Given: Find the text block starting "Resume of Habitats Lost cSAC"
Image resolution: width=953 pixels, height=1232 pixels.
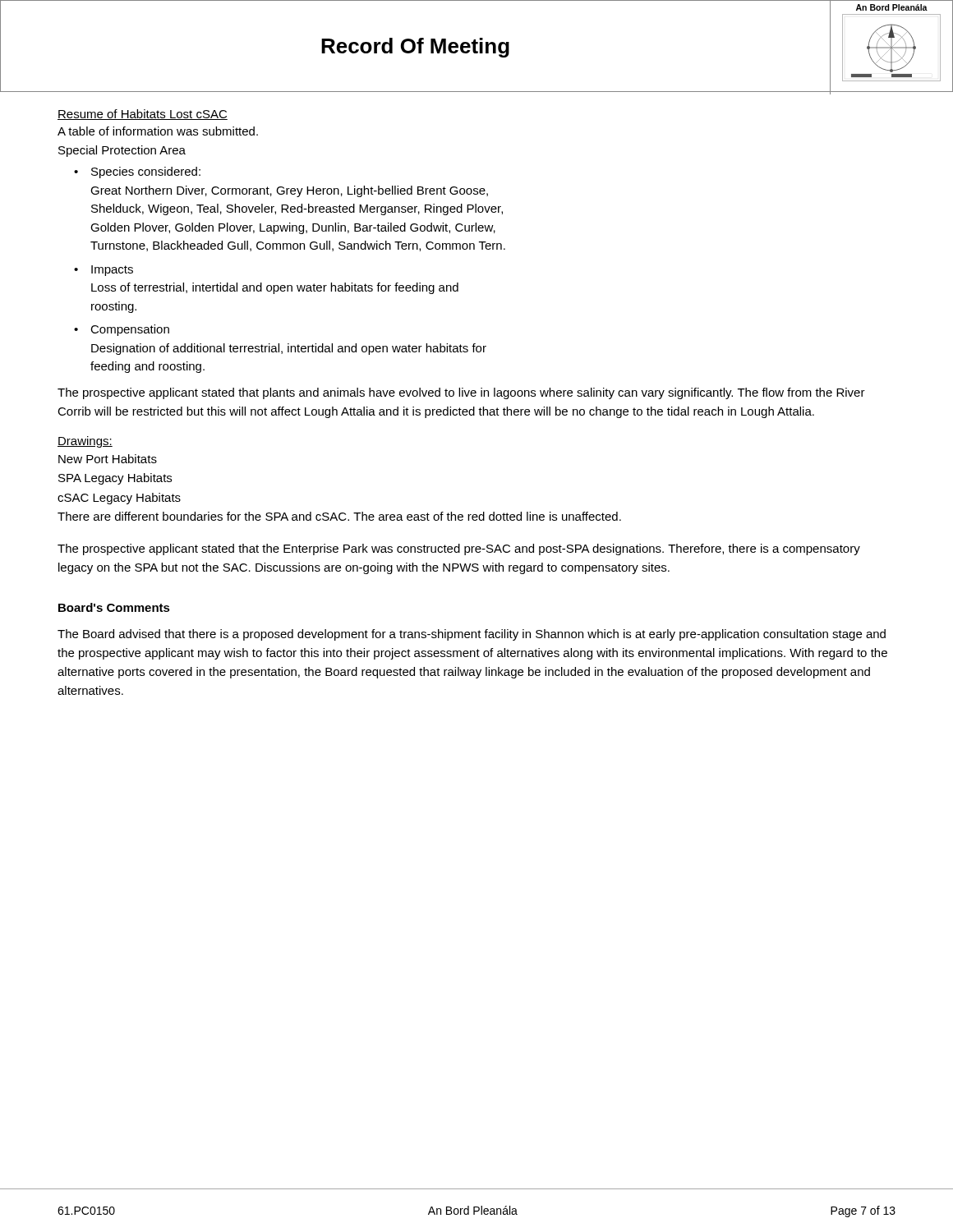Looking at the screenshot, I should 142,114.
